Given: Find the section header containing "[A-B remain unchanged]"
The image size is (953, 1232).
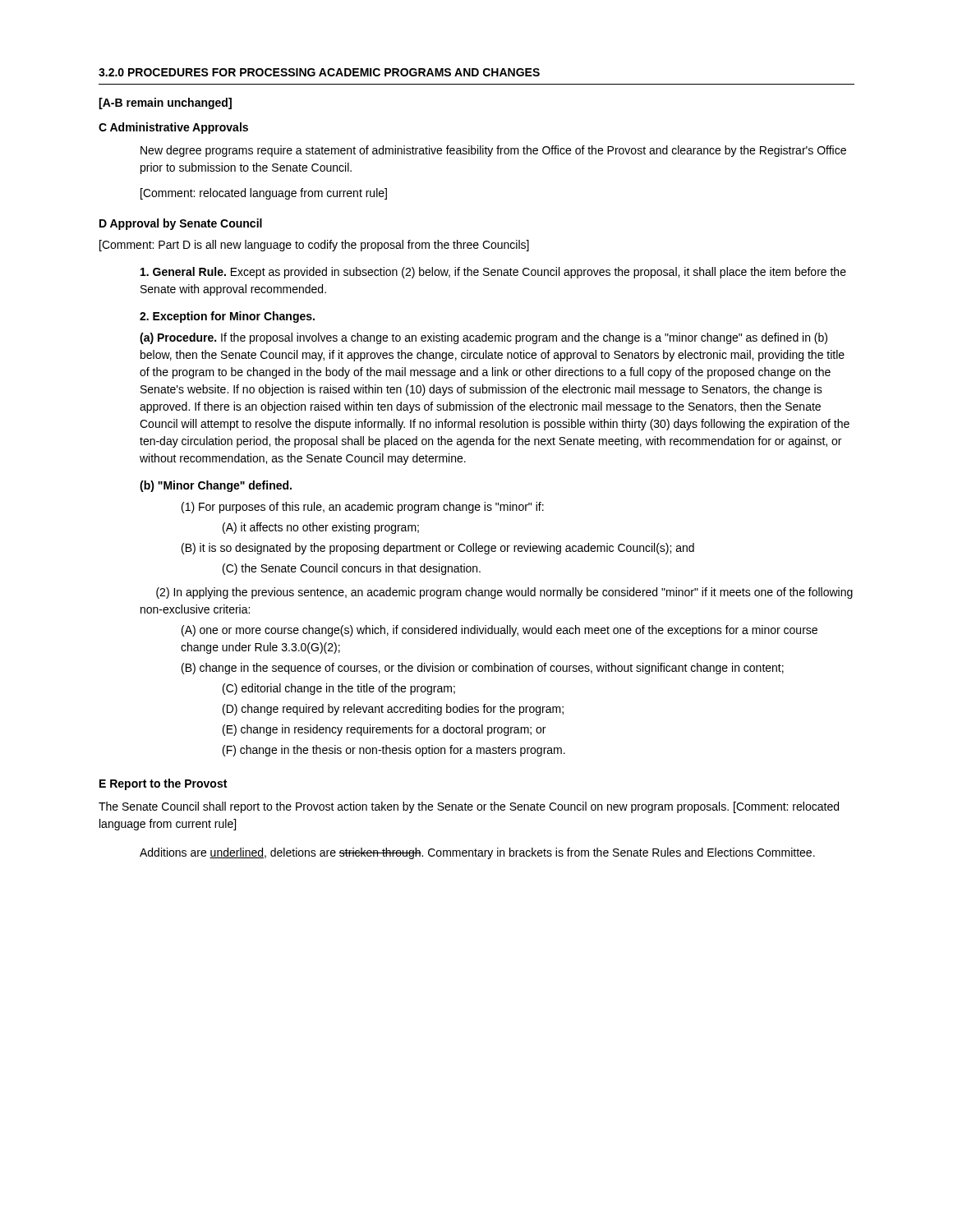Looking at the screenshot, I should (165, 103).
